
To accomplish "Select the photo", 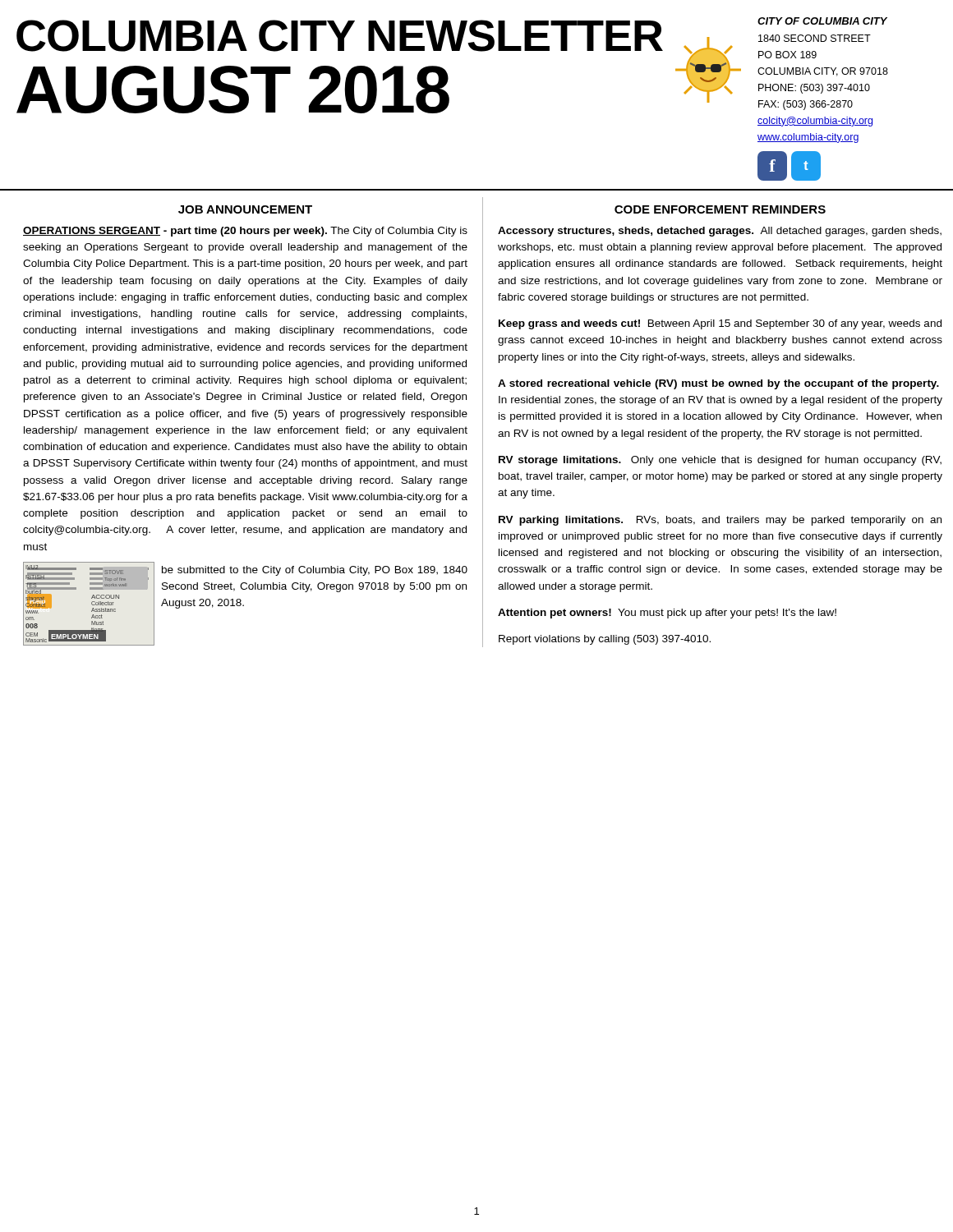I will [x=245, y=604].
